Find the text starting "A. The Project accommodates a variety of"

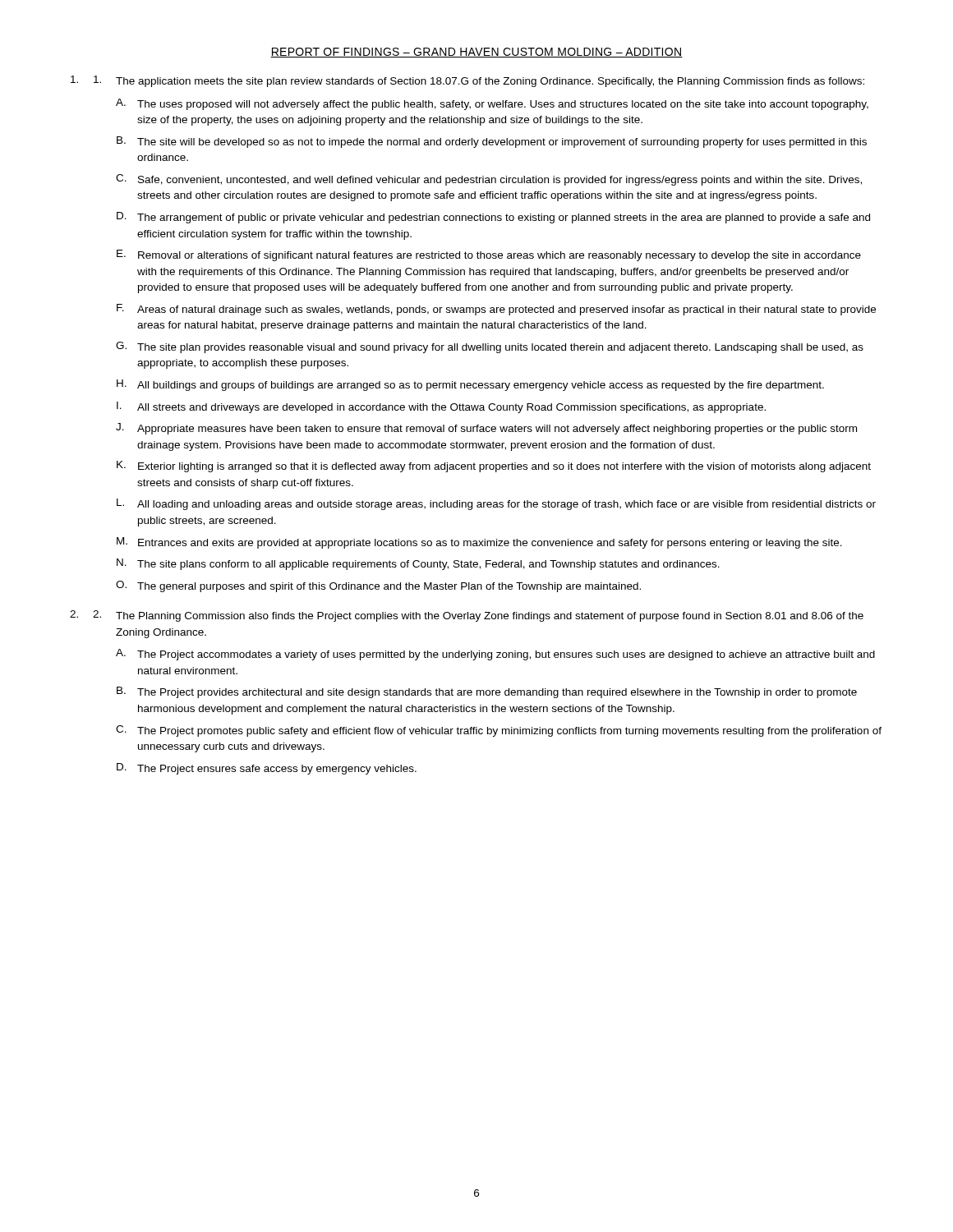(500, 663)
